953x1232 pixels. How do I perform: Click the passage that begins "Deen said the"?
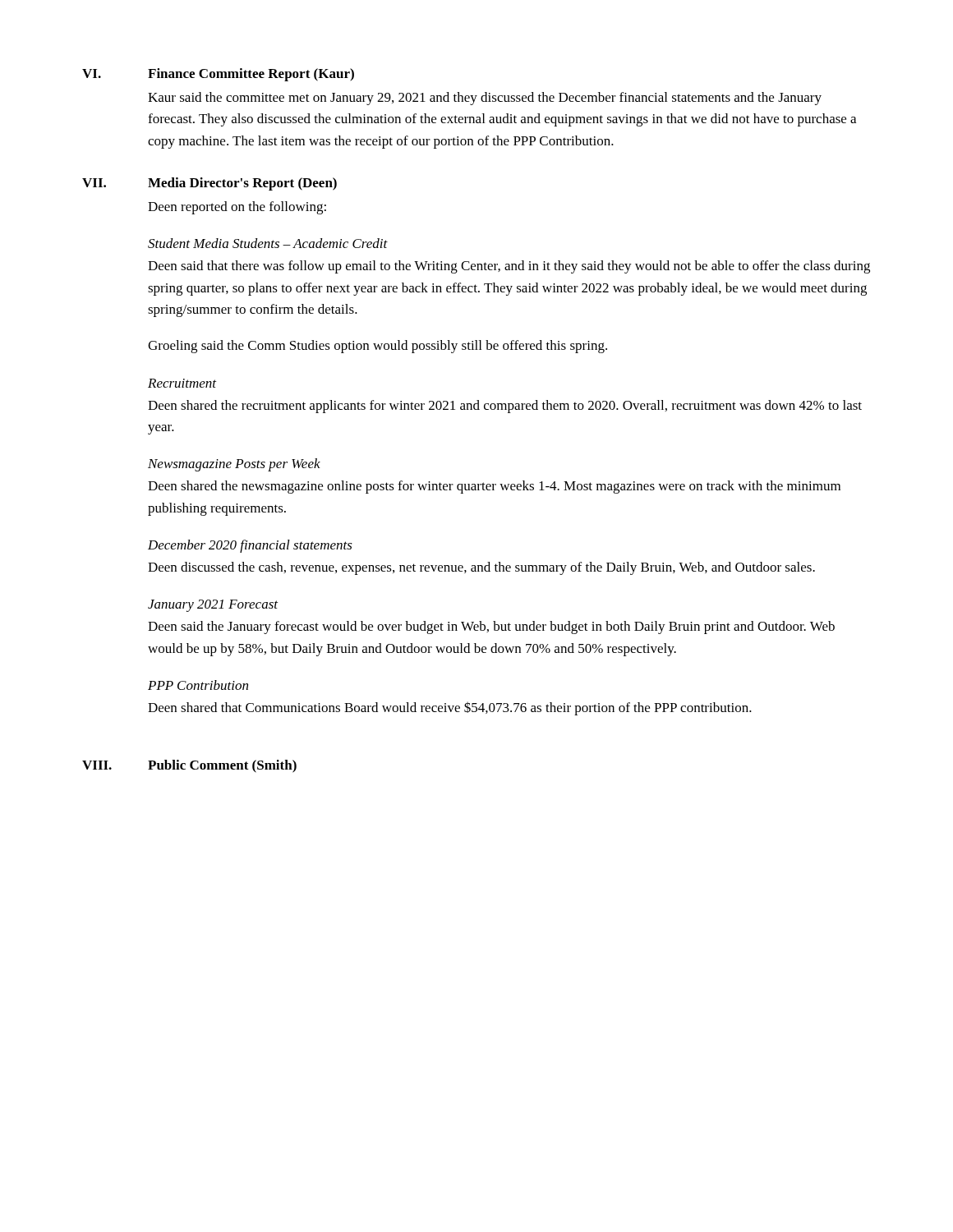(x=492, y=637)
